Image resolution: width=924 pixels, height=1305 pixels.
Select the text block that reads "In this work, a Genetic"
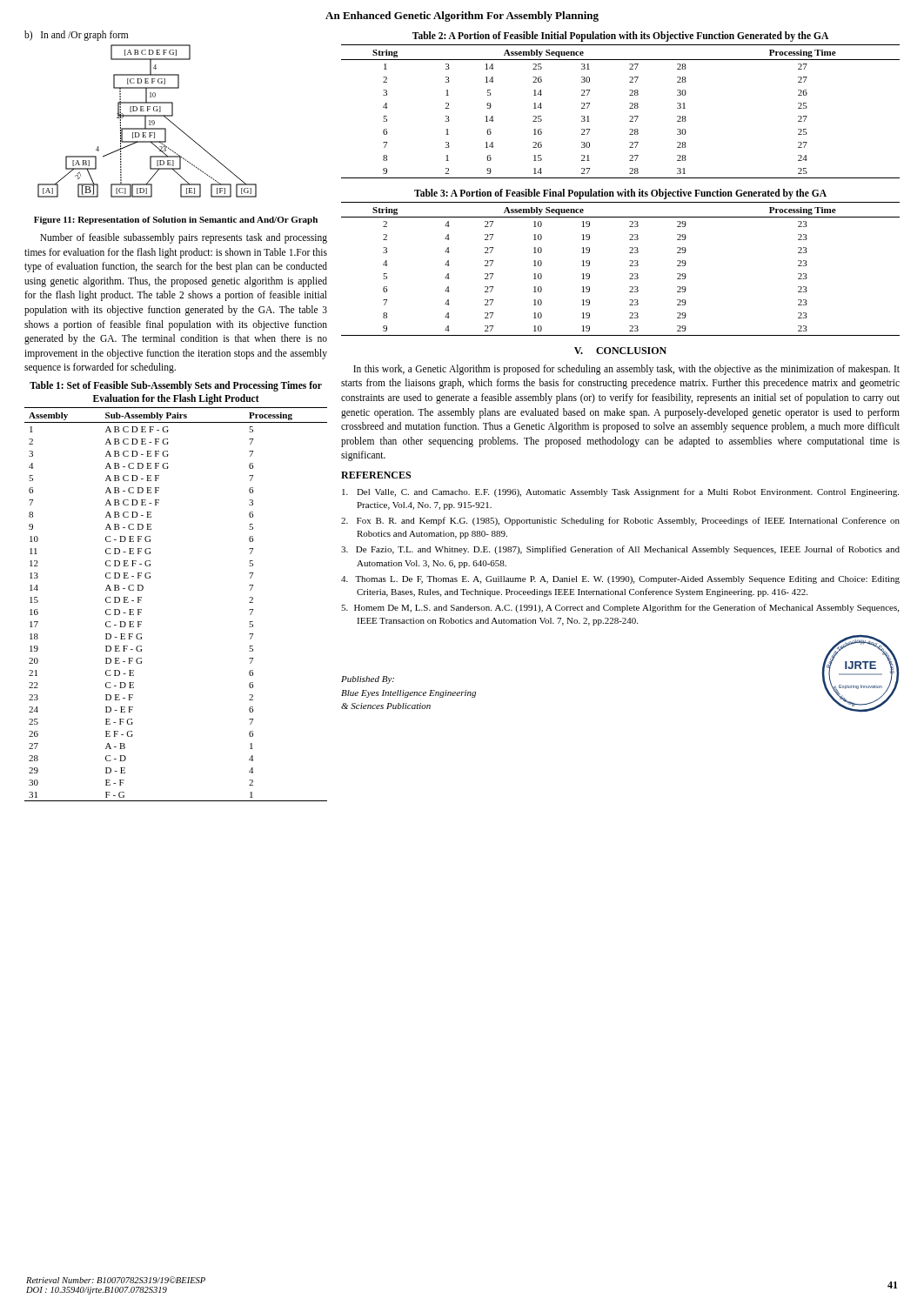point(620,412)
